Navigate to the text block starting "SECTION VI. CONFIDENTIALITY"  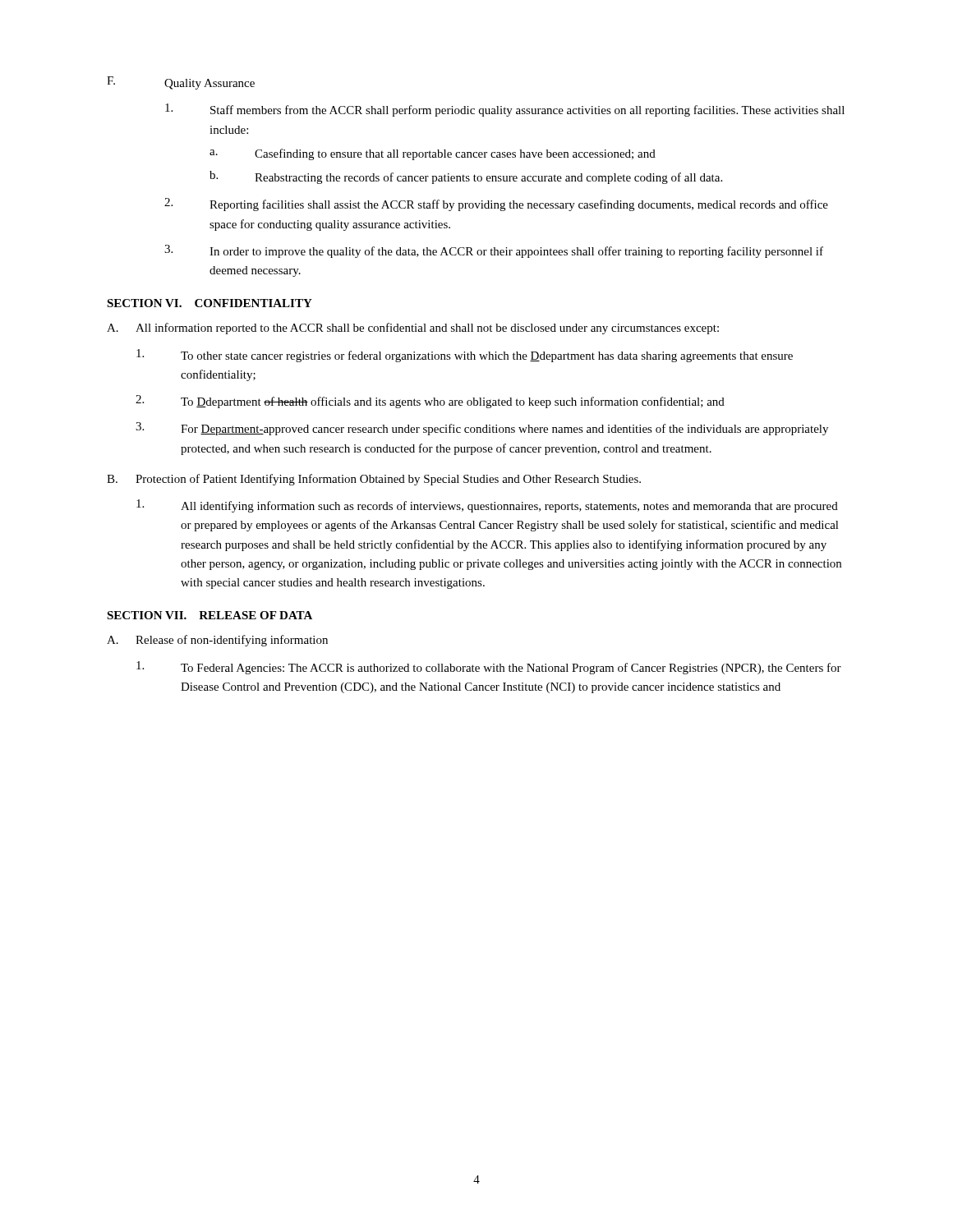(x=209, y=303)
